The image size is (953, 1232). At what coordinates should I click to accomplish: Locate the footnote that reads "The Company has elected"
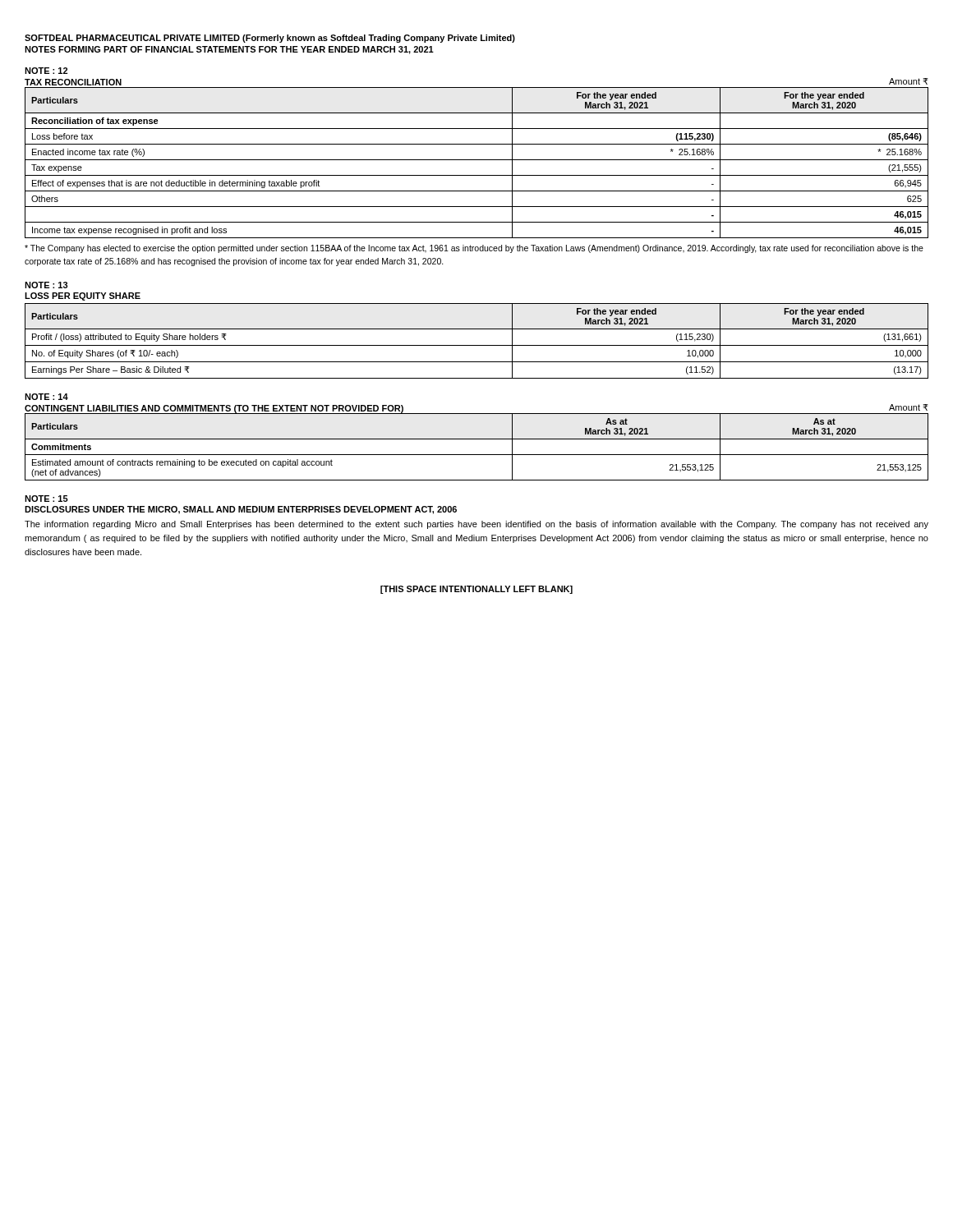(x=474, y=254)
